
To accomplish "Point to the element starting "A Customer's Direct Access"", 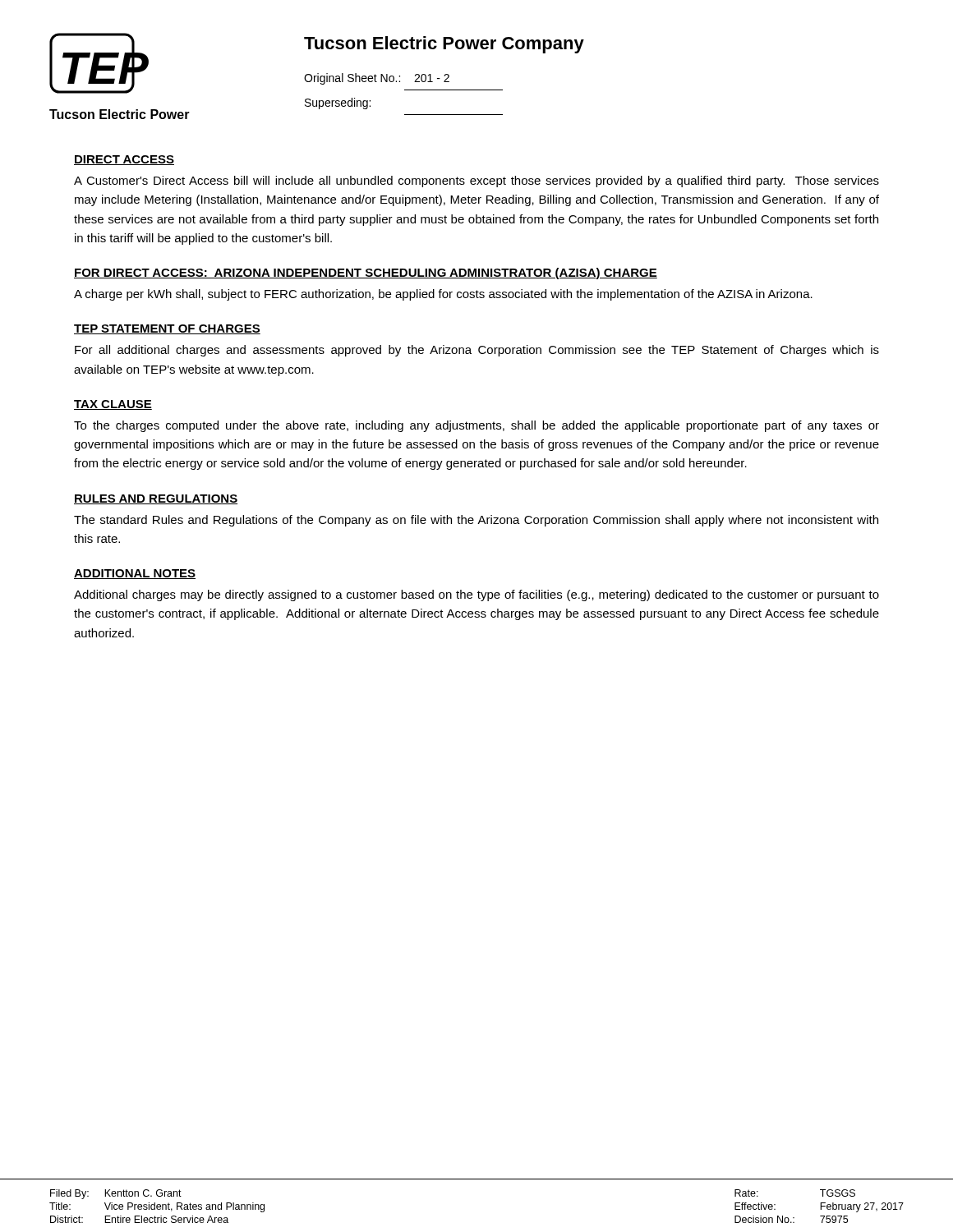I will (x=476, y=209).
